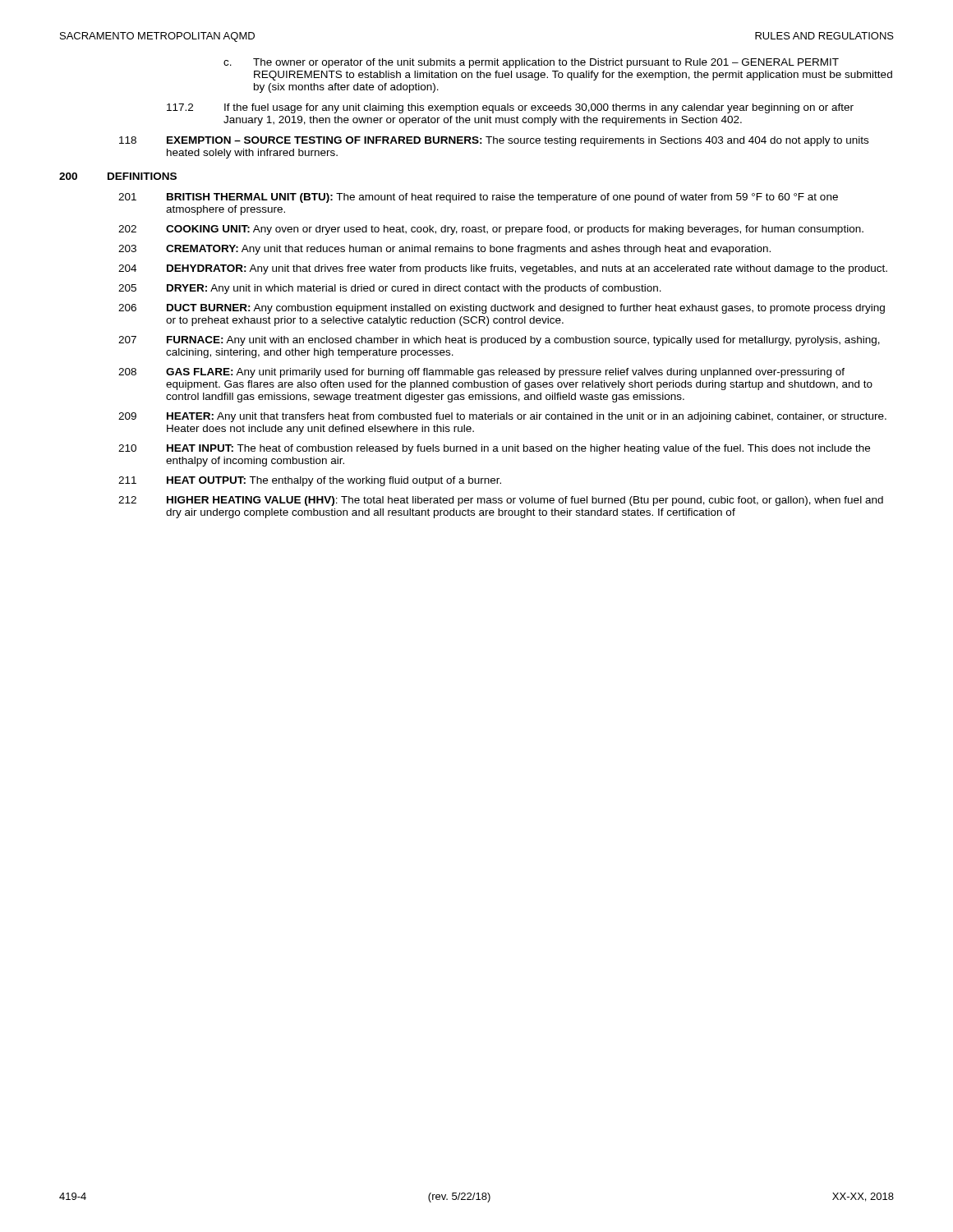Find the block on this page that starts "204 DEHYDRATOR: Any unit that drives"
The width and height of the screenshot is (953, 1232).
(506, 268)
